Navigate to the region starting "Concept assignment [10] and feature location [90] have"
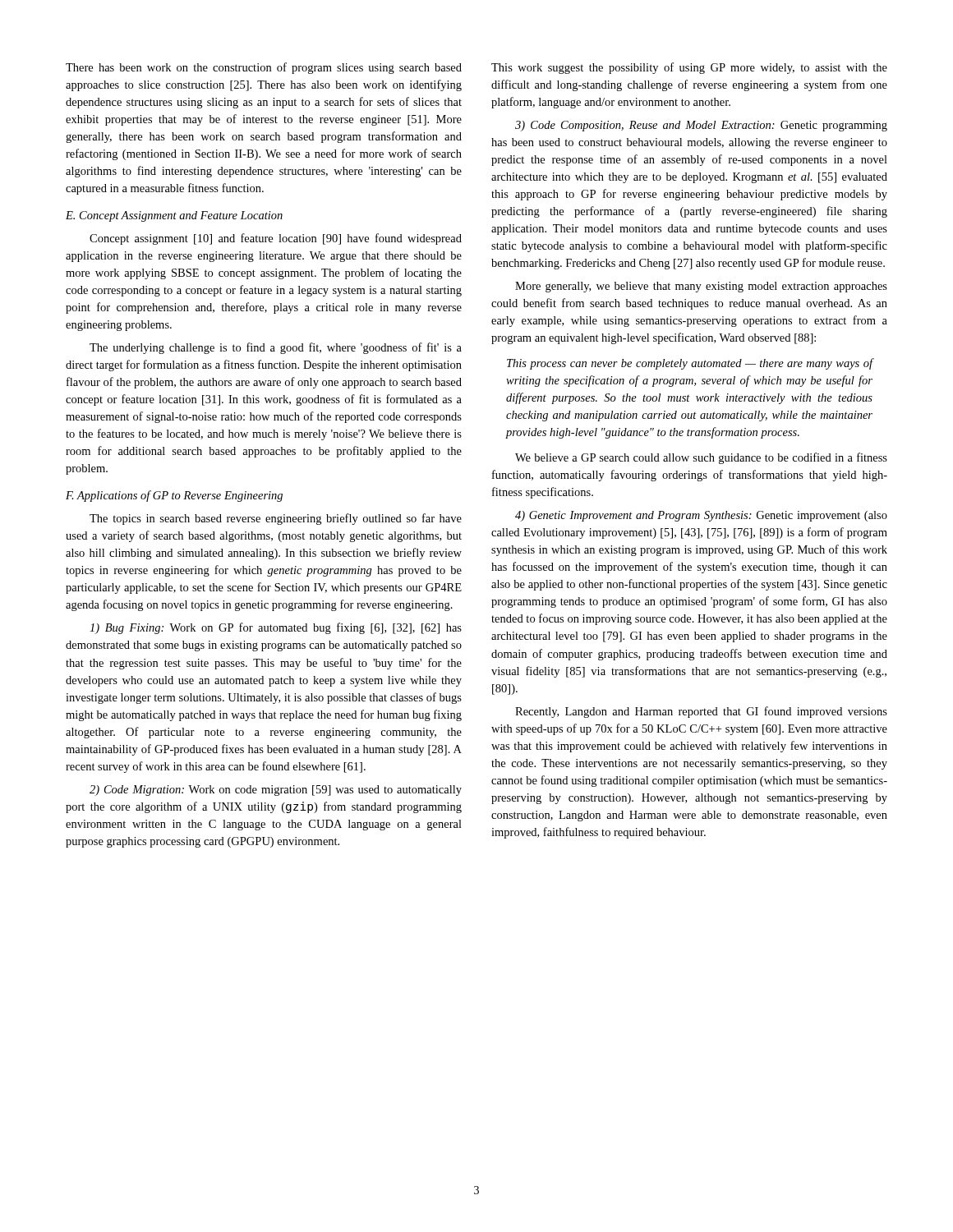This screenshot has height=1232, width=953. point(264,282)
